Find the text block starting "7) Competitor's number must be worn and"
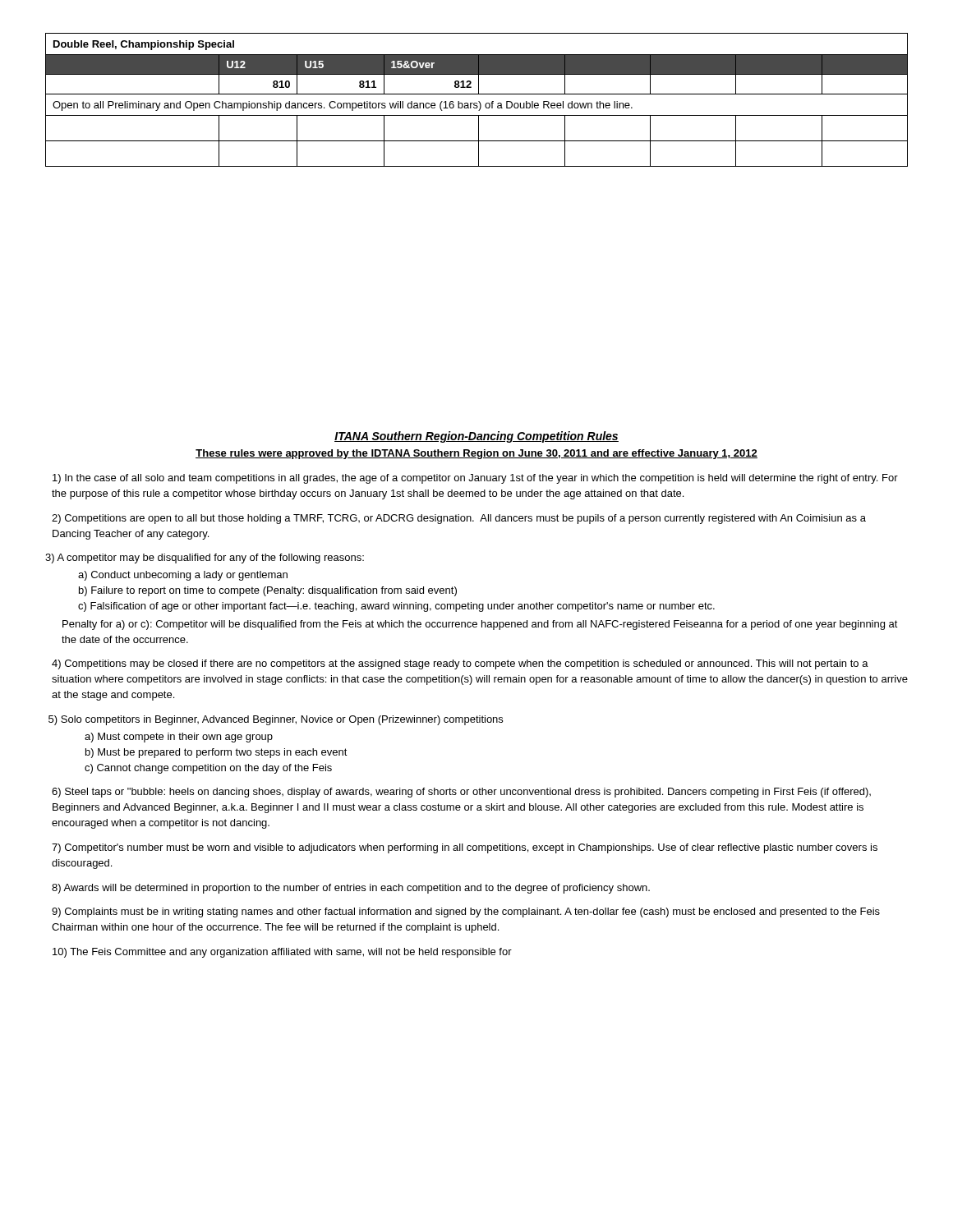This screenshot has width=953, height=1232. click(465, 855)
